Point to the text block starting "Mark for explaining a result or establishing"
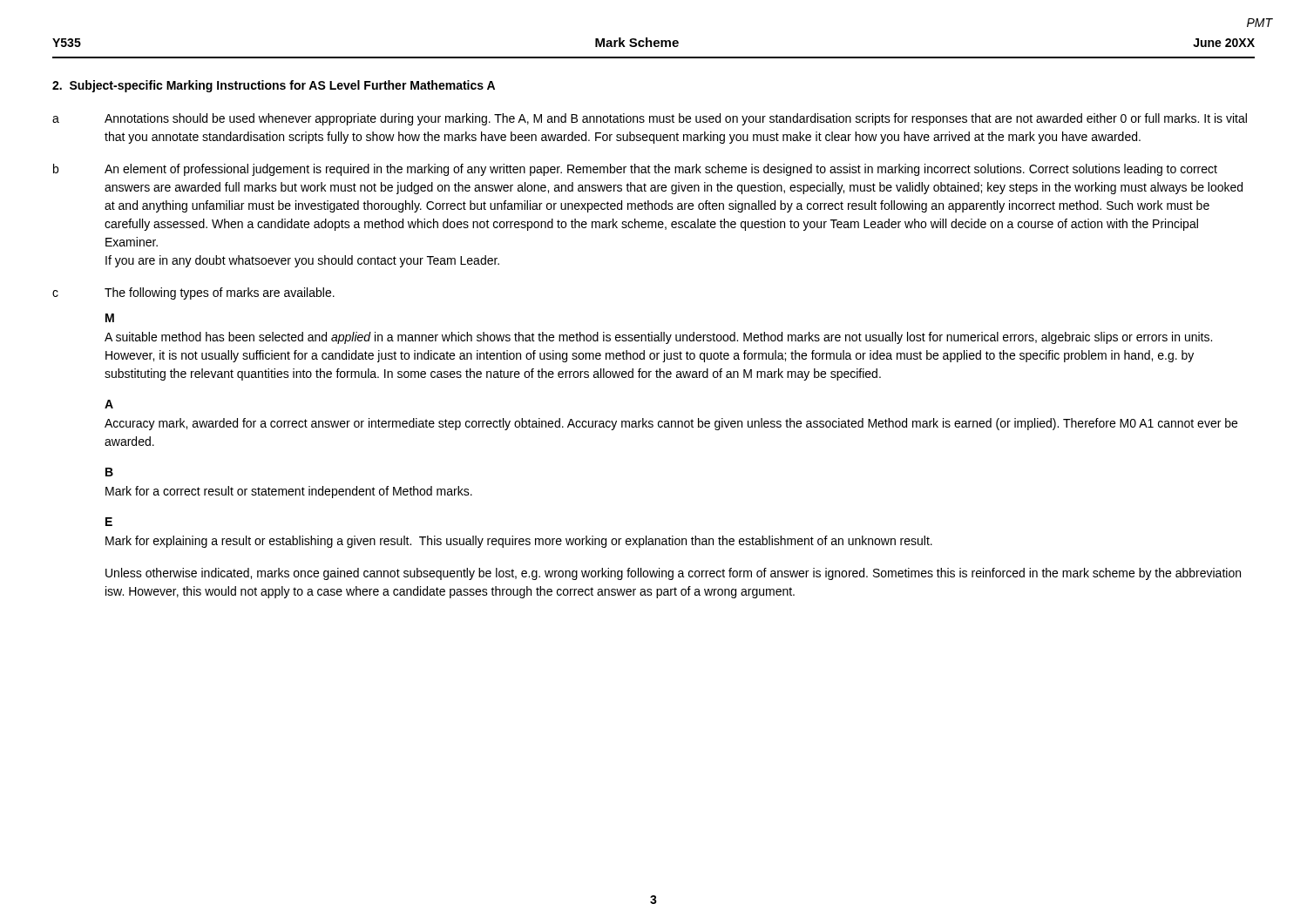The height and width of the screenshot is (924, 1307). (519, 541)
